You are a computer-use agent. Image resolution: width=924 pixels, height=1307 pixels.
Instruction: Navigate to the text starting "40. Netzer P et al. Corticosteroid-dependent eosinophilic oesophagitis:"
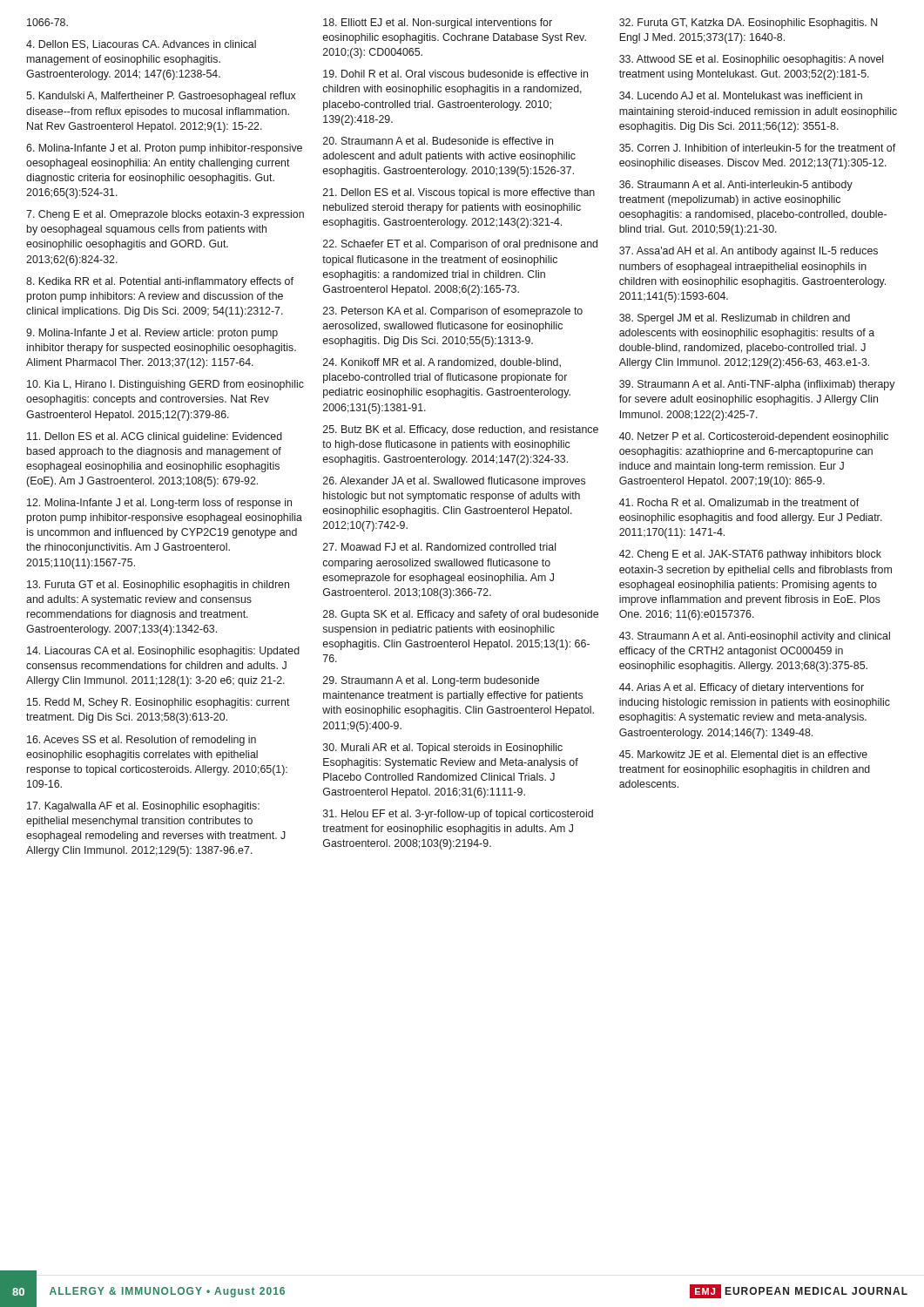(x=758, y=459)
